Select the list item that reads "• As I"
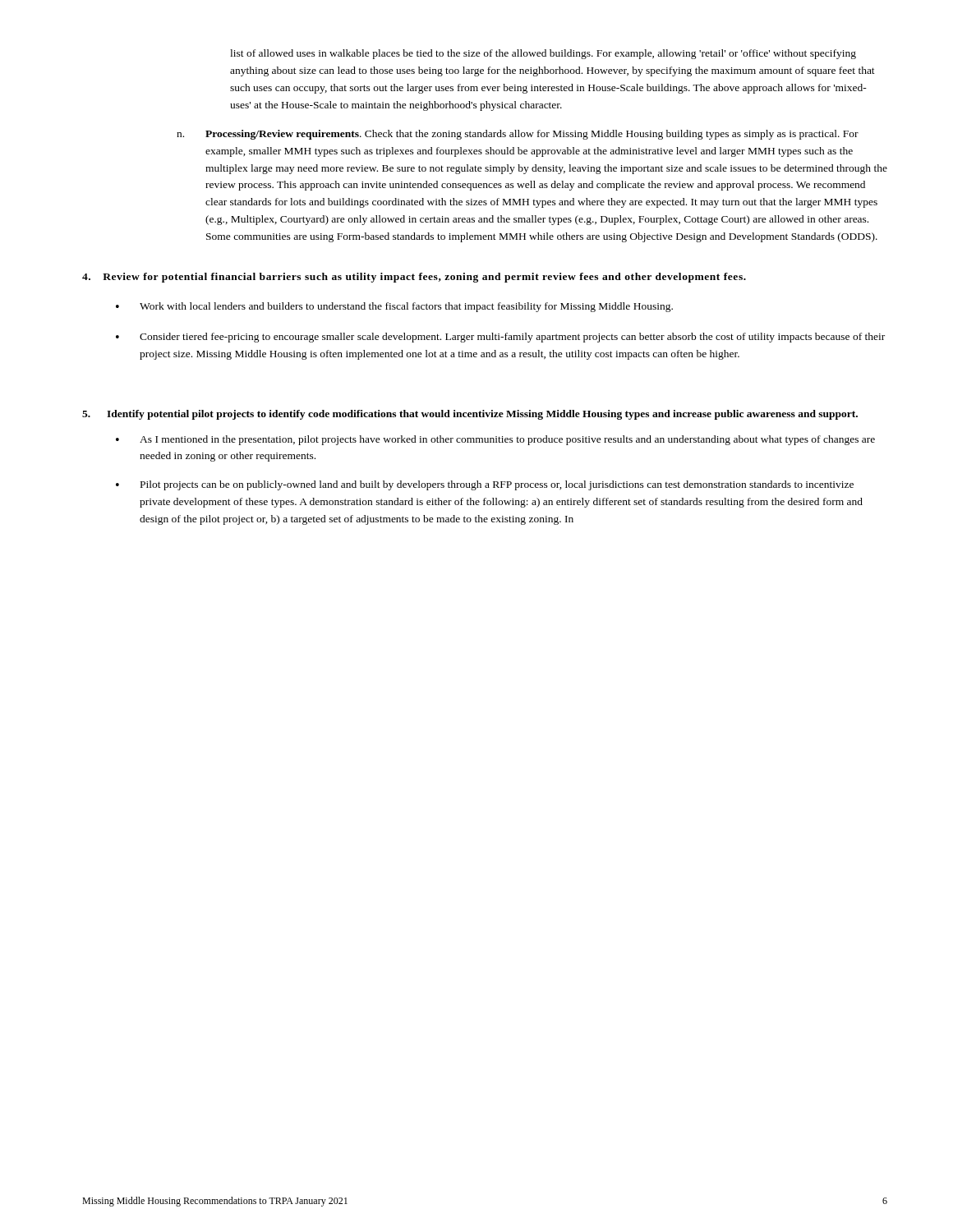 (501, 448)
